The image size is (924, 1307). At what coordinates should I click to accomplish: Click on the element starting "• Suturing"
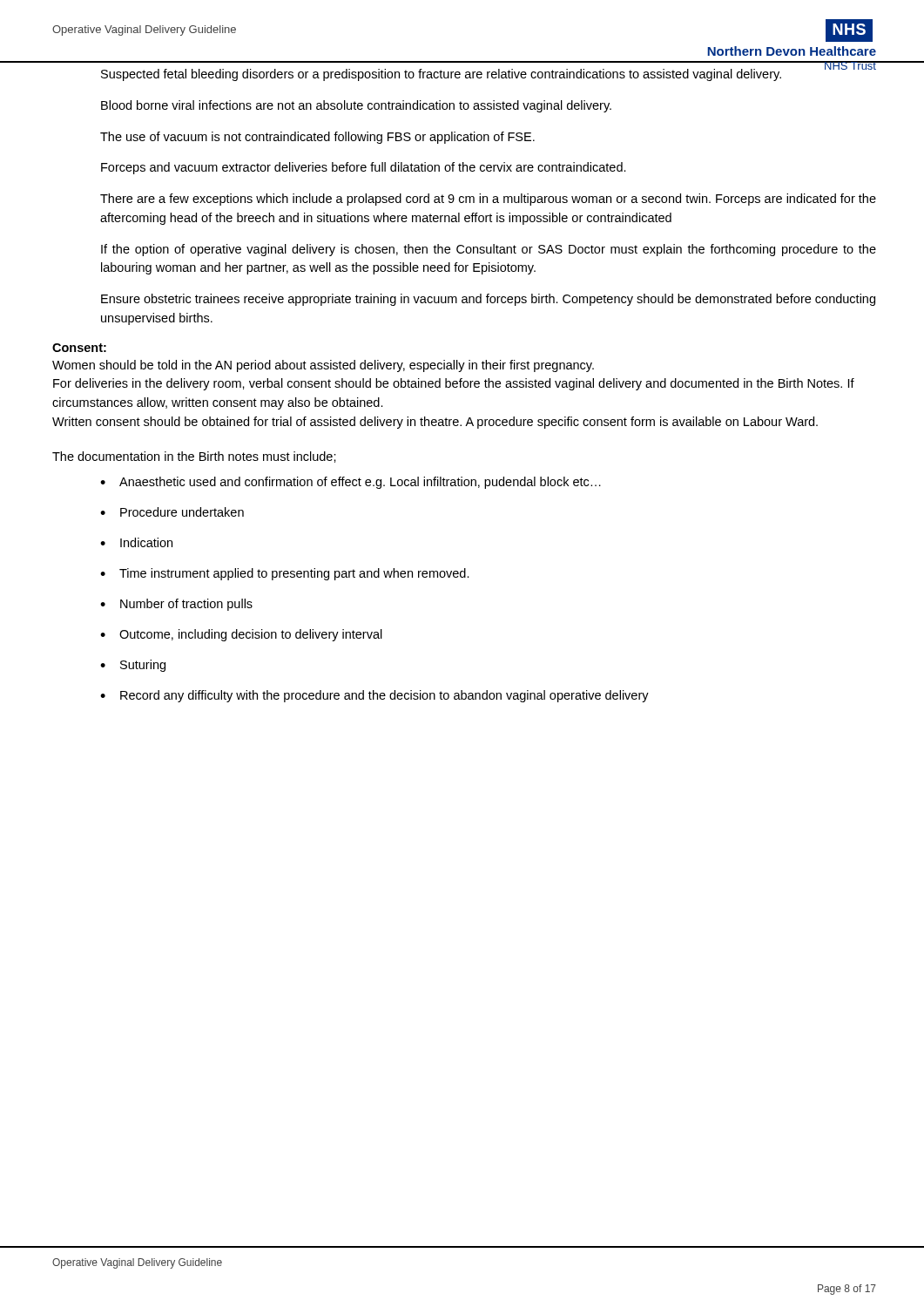click(x=133, y=667)
